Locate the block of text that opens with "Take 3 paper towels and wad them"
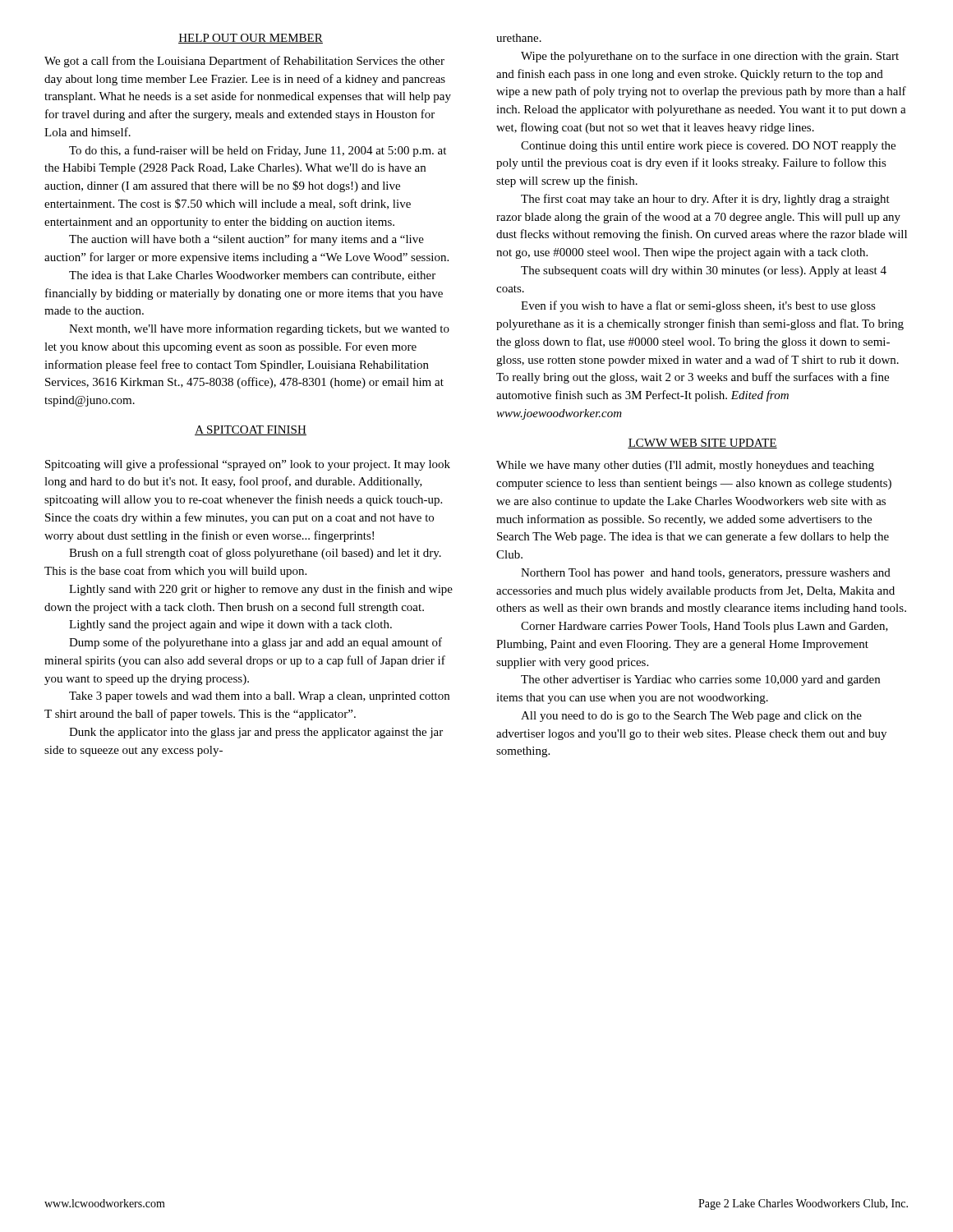This screenshot has width=953, height=1232. point(251,706)
